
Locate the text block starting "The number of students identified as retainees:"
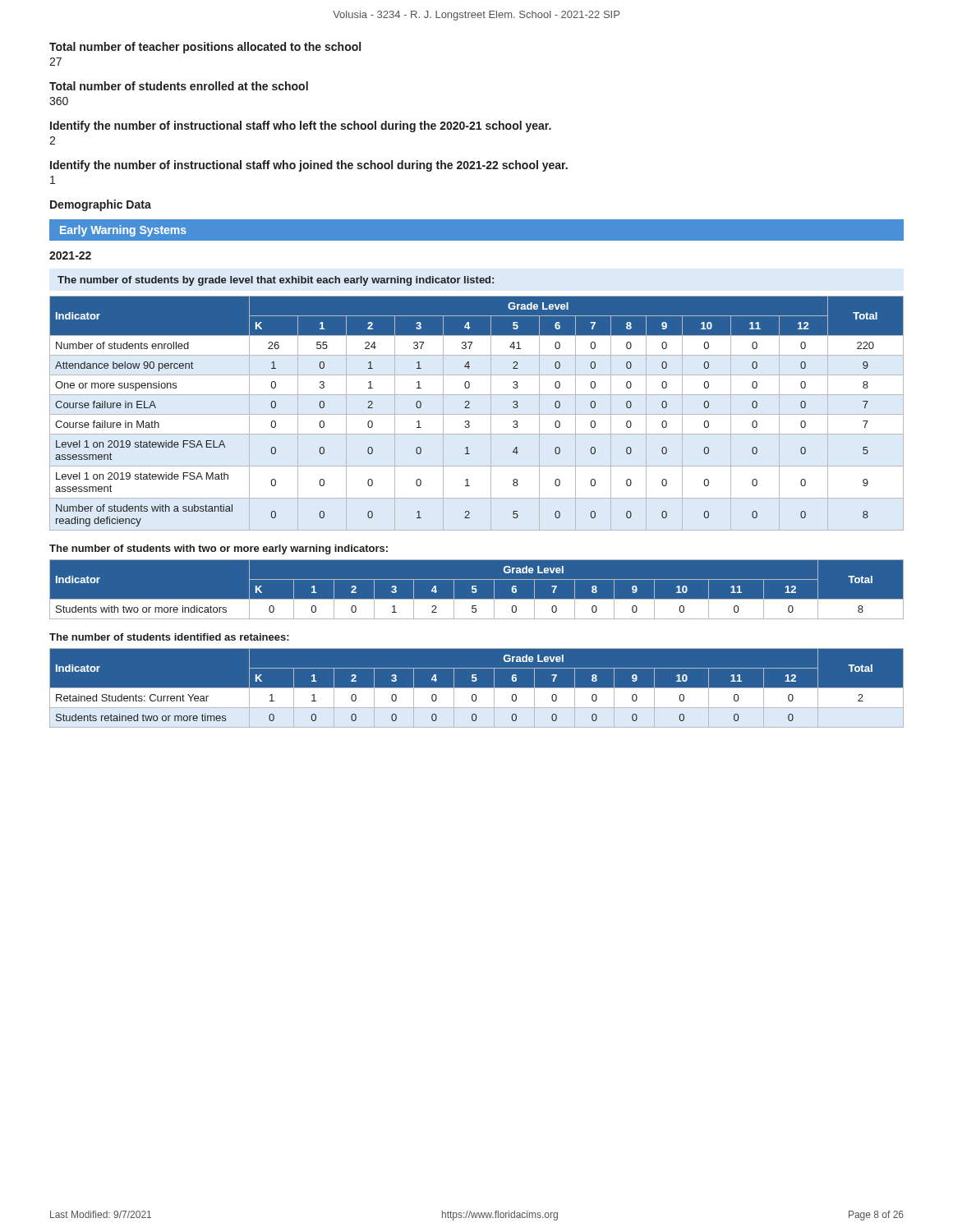[169, 637]
